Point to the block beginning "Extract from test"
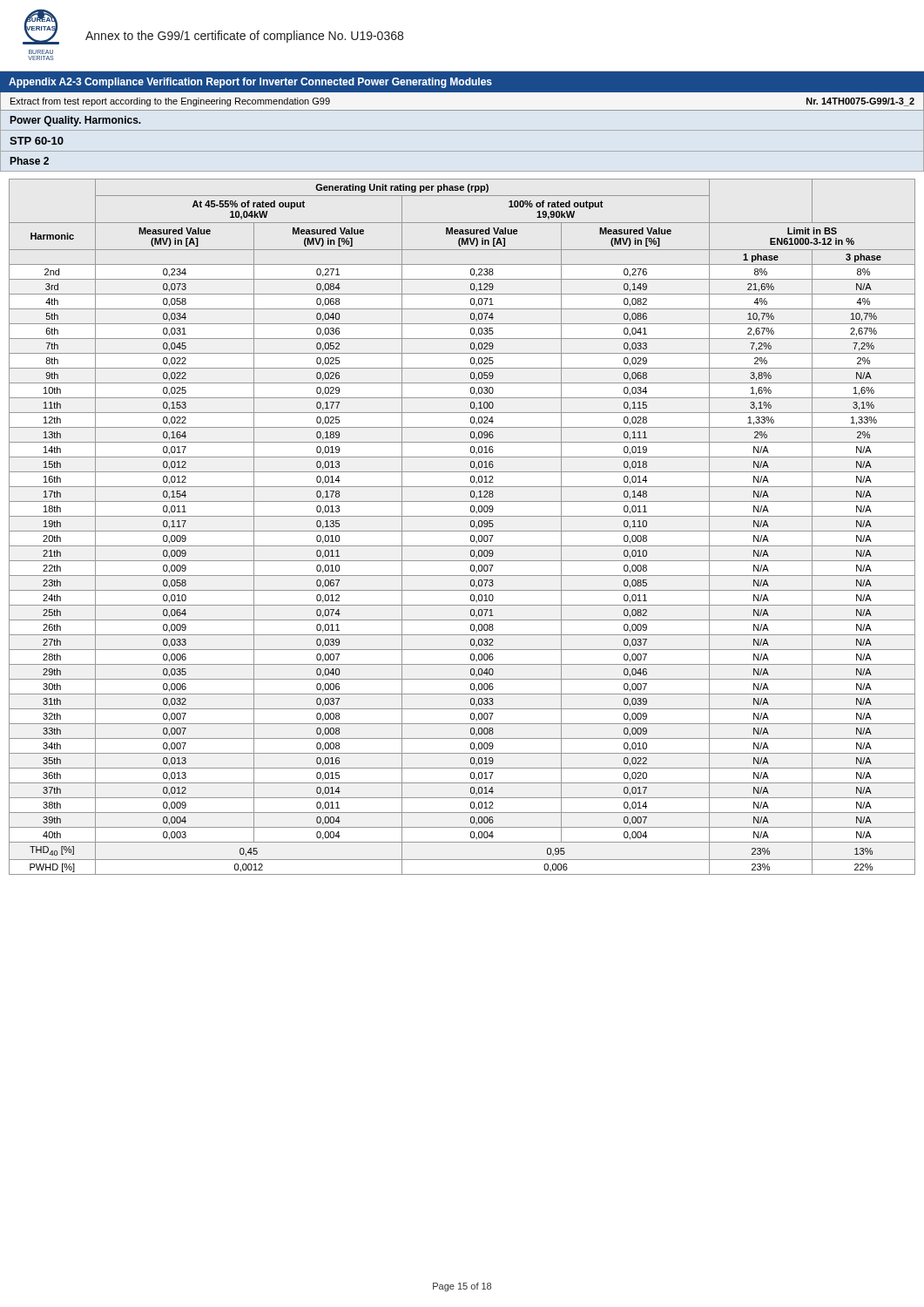Screen dimensions: 1307x924 [x=462, y=101]
